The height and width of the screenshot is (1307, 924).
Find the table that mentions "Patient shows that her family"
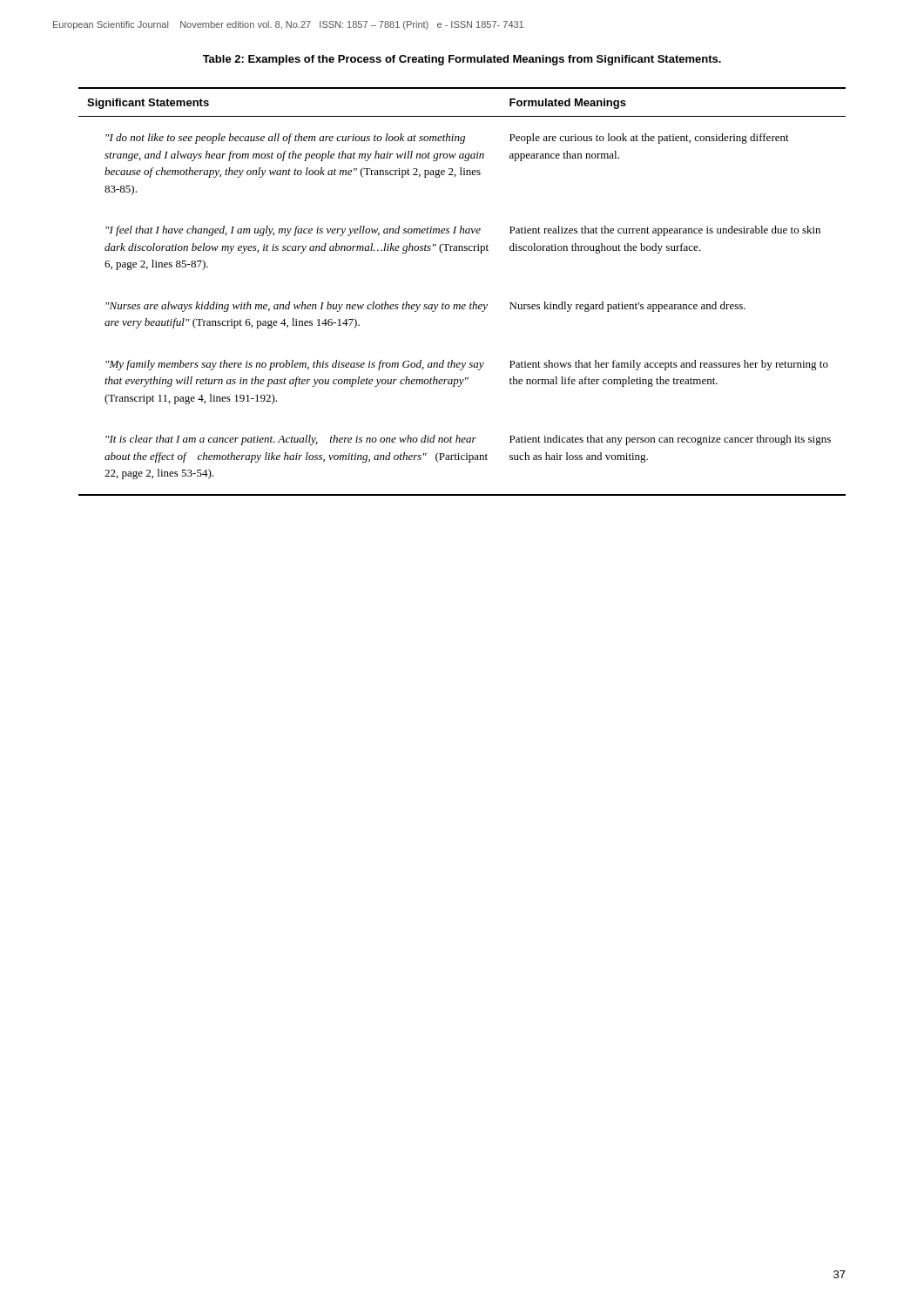(462, 662)
